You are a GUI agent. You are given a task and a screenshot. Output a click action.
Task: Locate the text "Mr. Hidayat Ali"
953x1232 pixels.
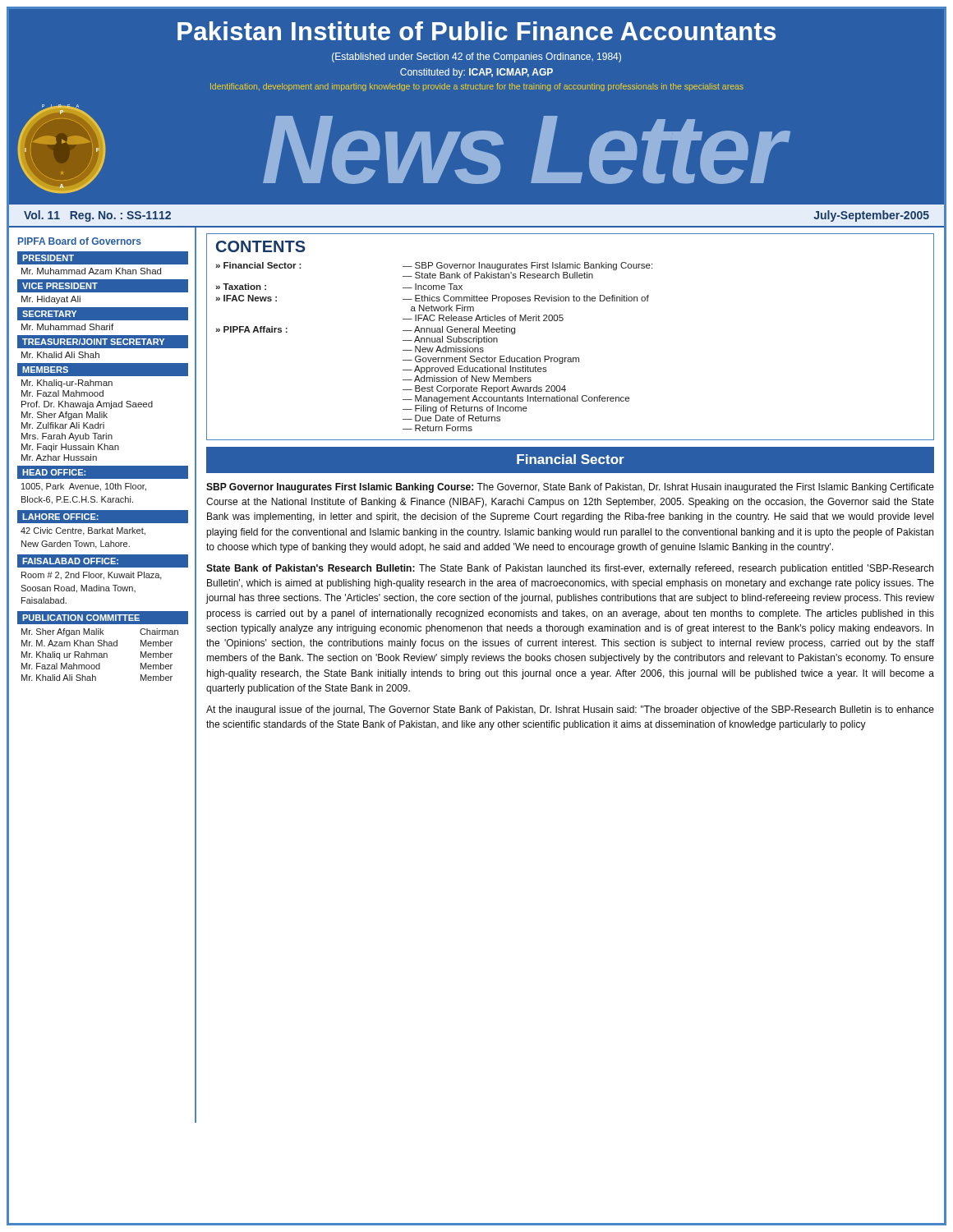[51, 299]
